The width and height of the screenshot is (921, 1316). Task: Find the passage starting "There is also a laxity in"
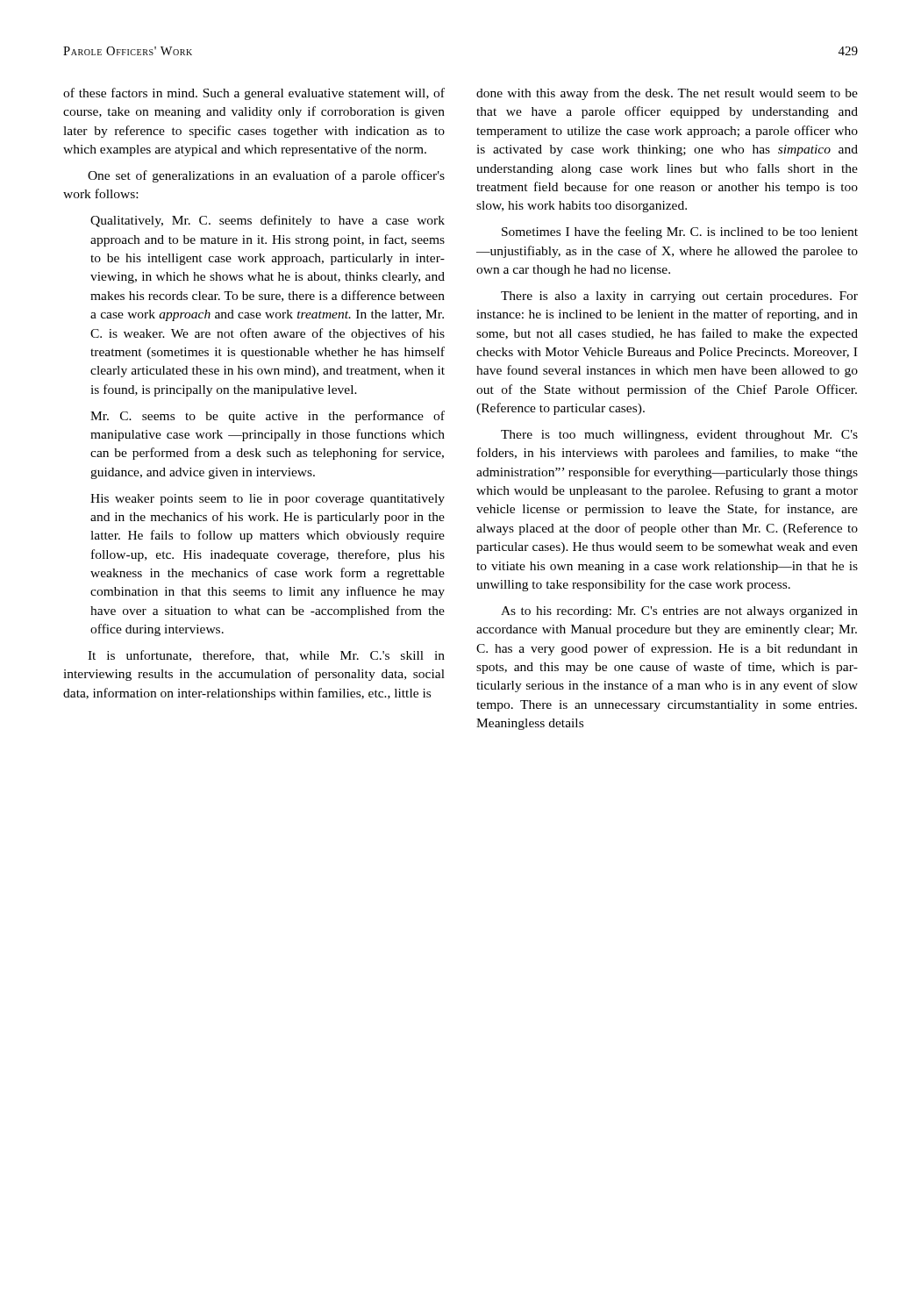click(667, 351)
